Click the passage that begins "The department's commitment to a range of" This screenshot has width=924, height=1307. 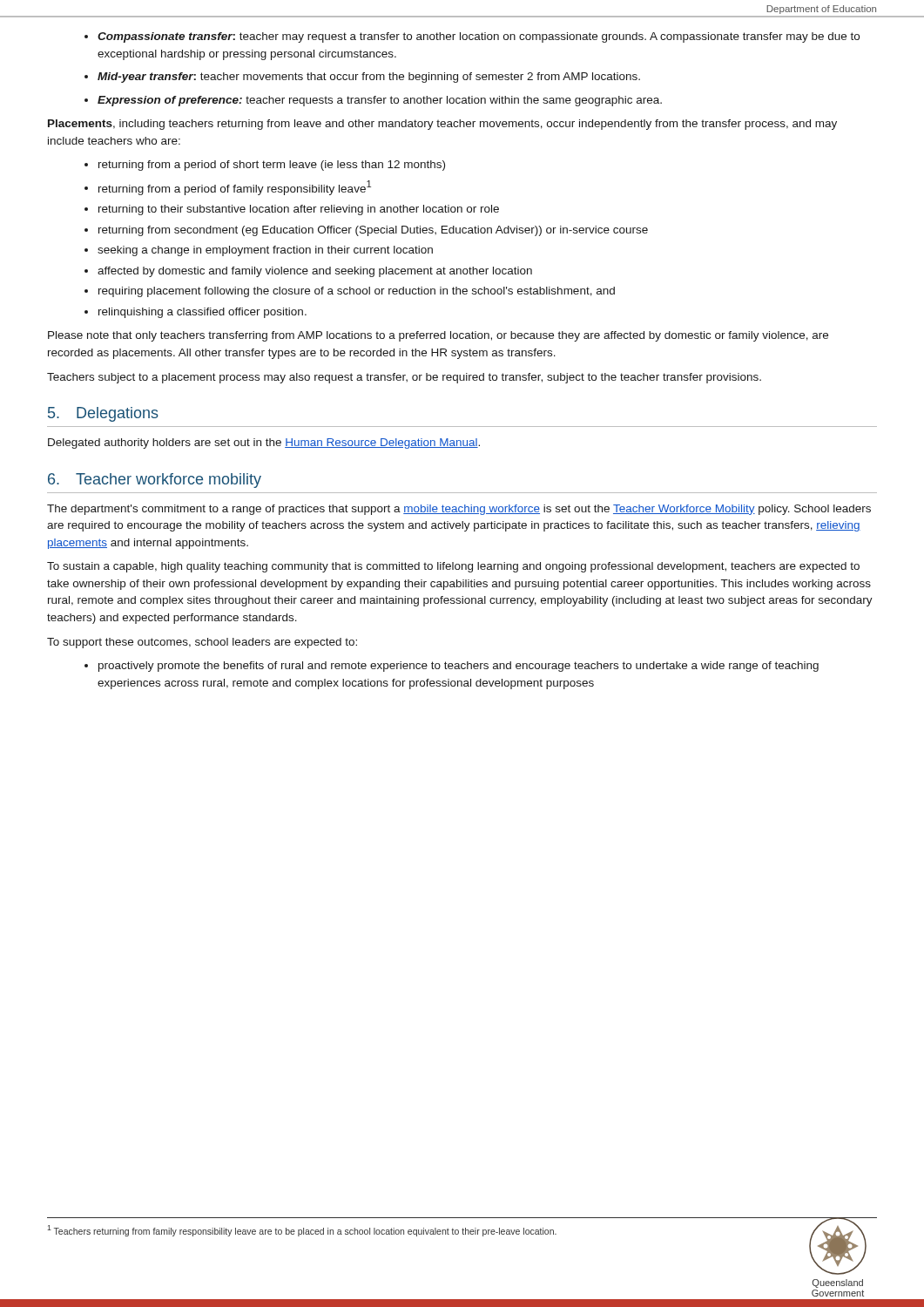tap(462, 525)
